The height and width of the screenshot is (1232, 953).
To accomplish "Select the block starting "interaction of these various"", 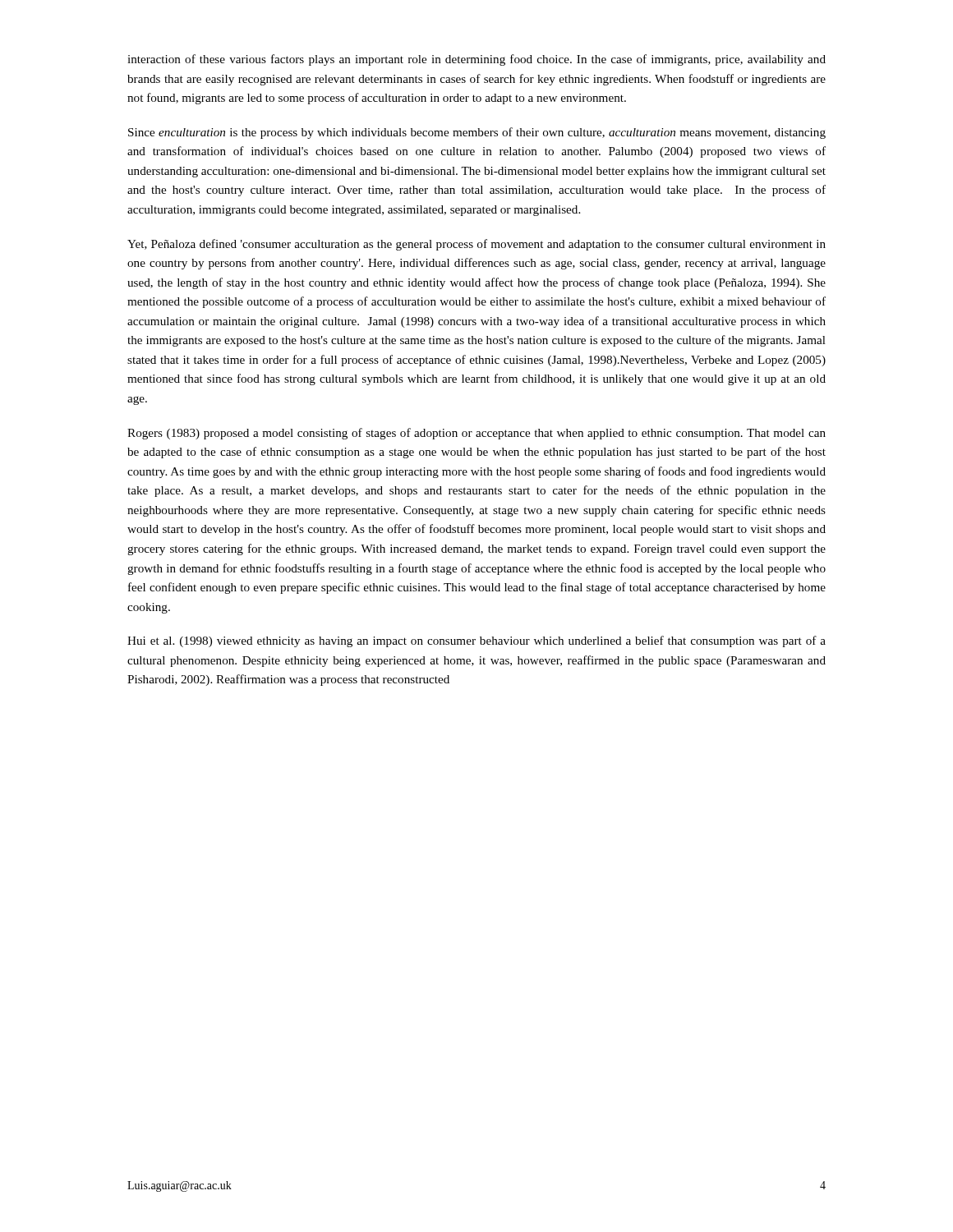I will pyautogui.click(x=476, y=78).
